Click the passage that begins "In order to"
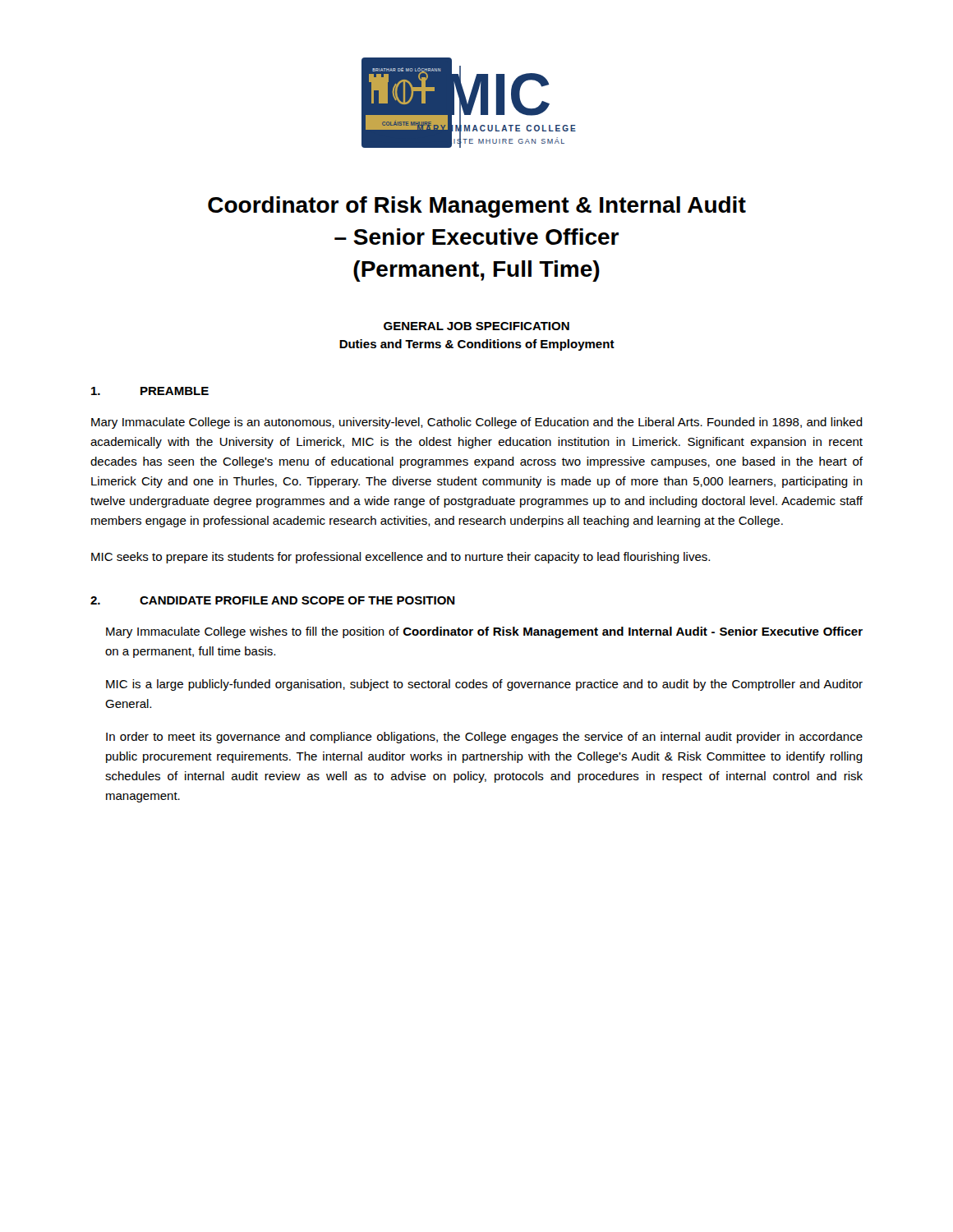The height and width of the screenshot is (1232, 953). tap(484, 766)
